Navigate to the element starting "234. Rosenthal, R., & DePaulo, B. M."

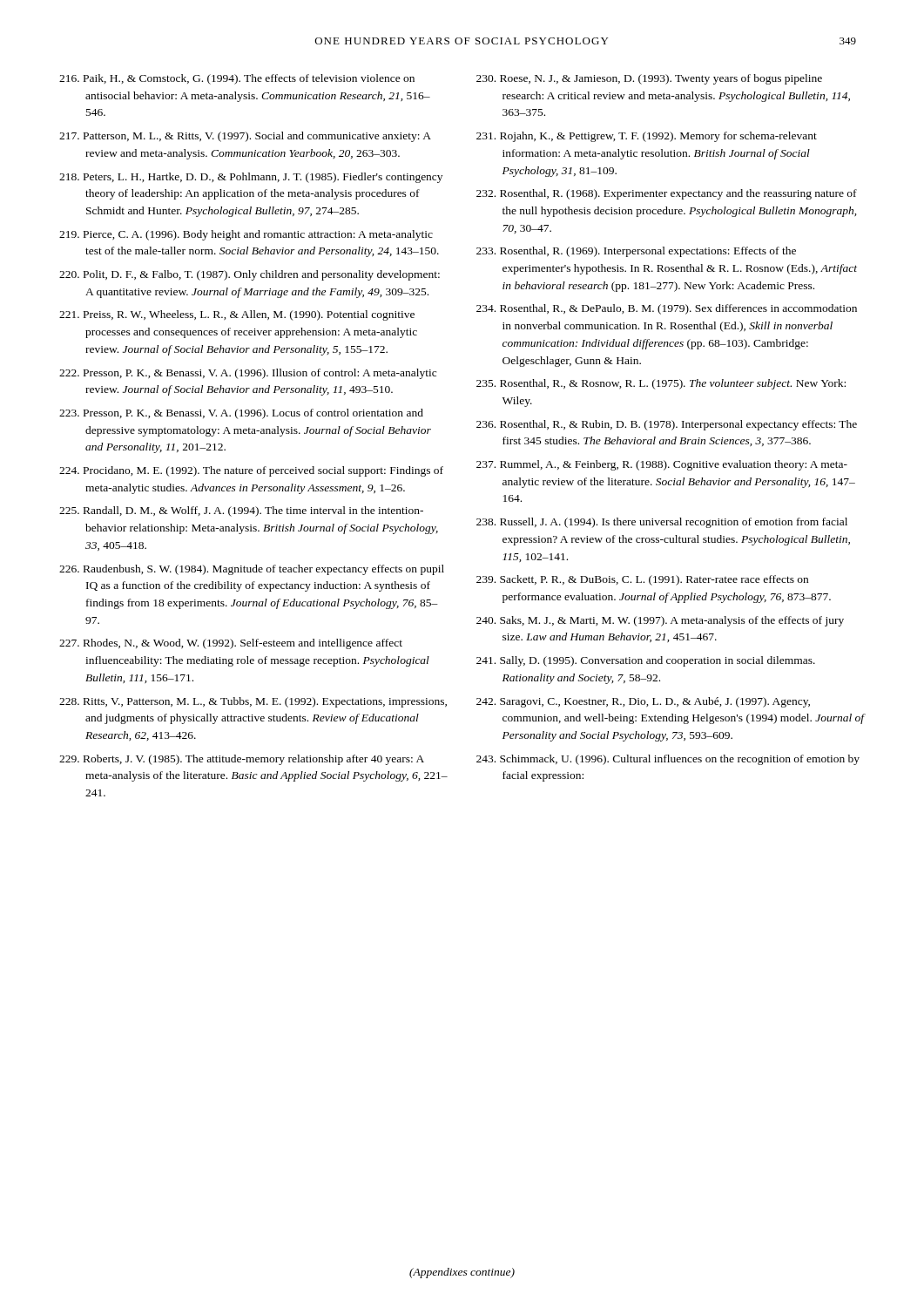click(667, 334)
